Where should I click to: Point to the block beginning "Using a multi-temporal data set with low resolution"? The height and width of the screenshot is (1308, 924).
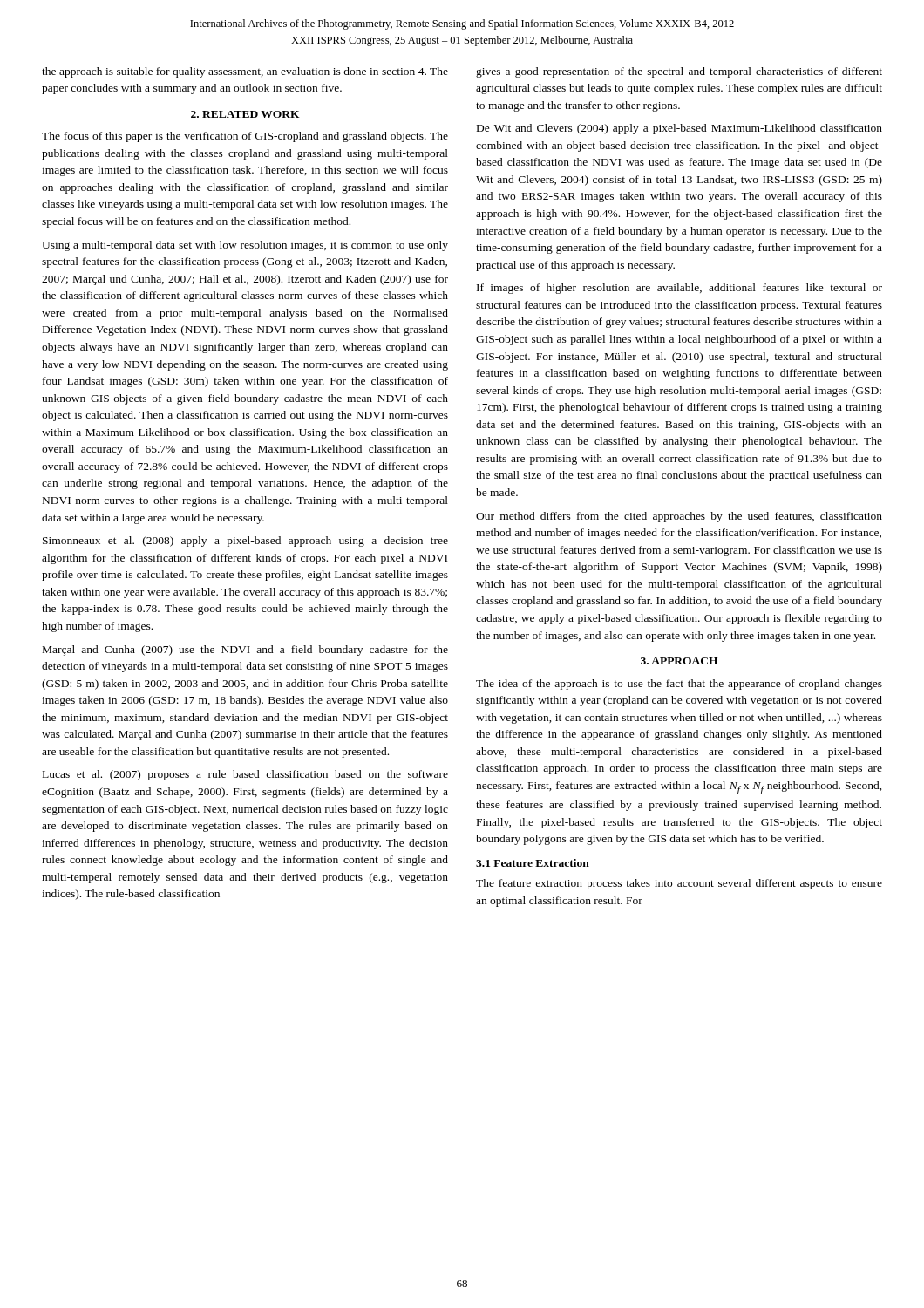pos(245,381)
